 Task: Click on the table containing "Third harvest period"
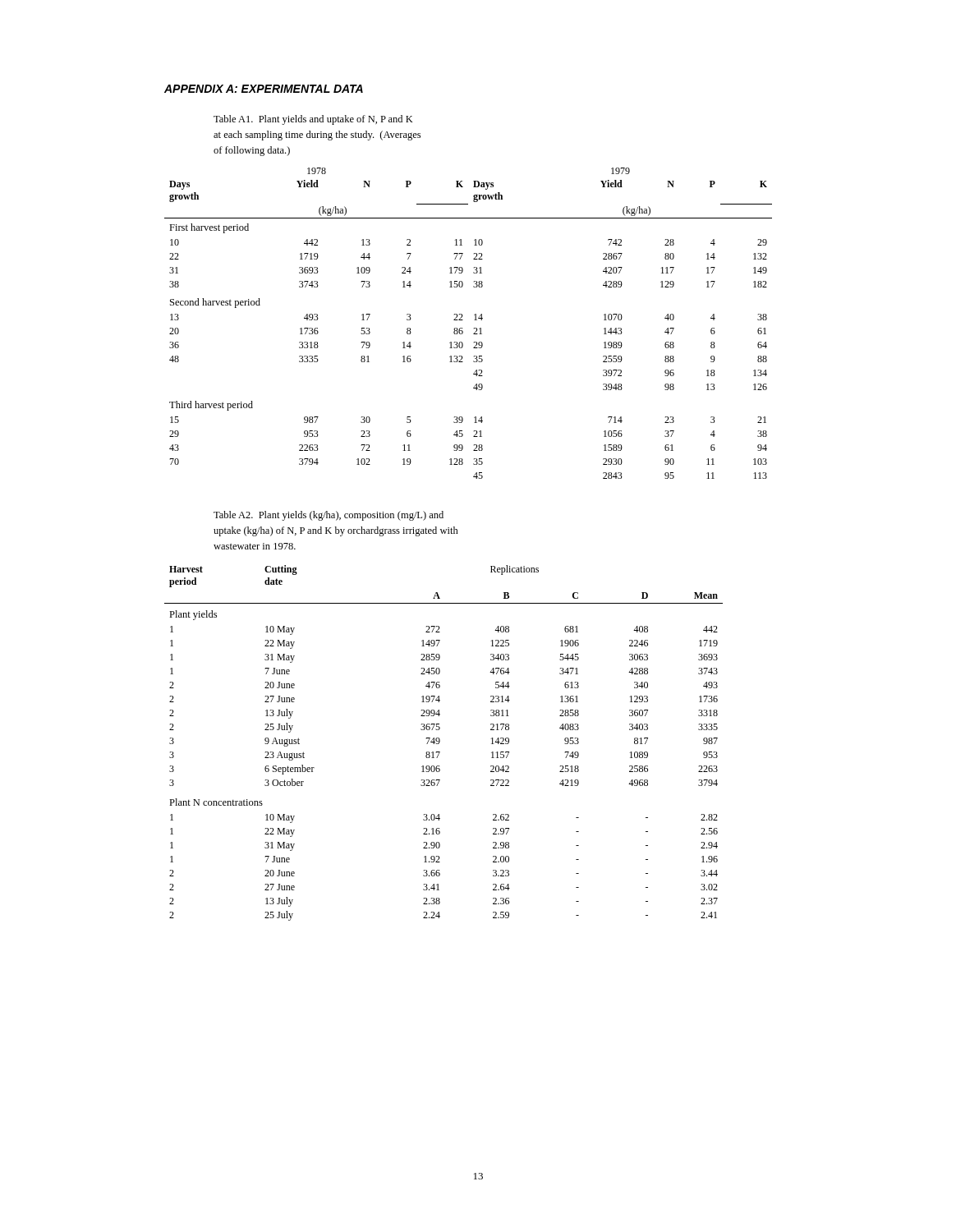tap(485, 324)
